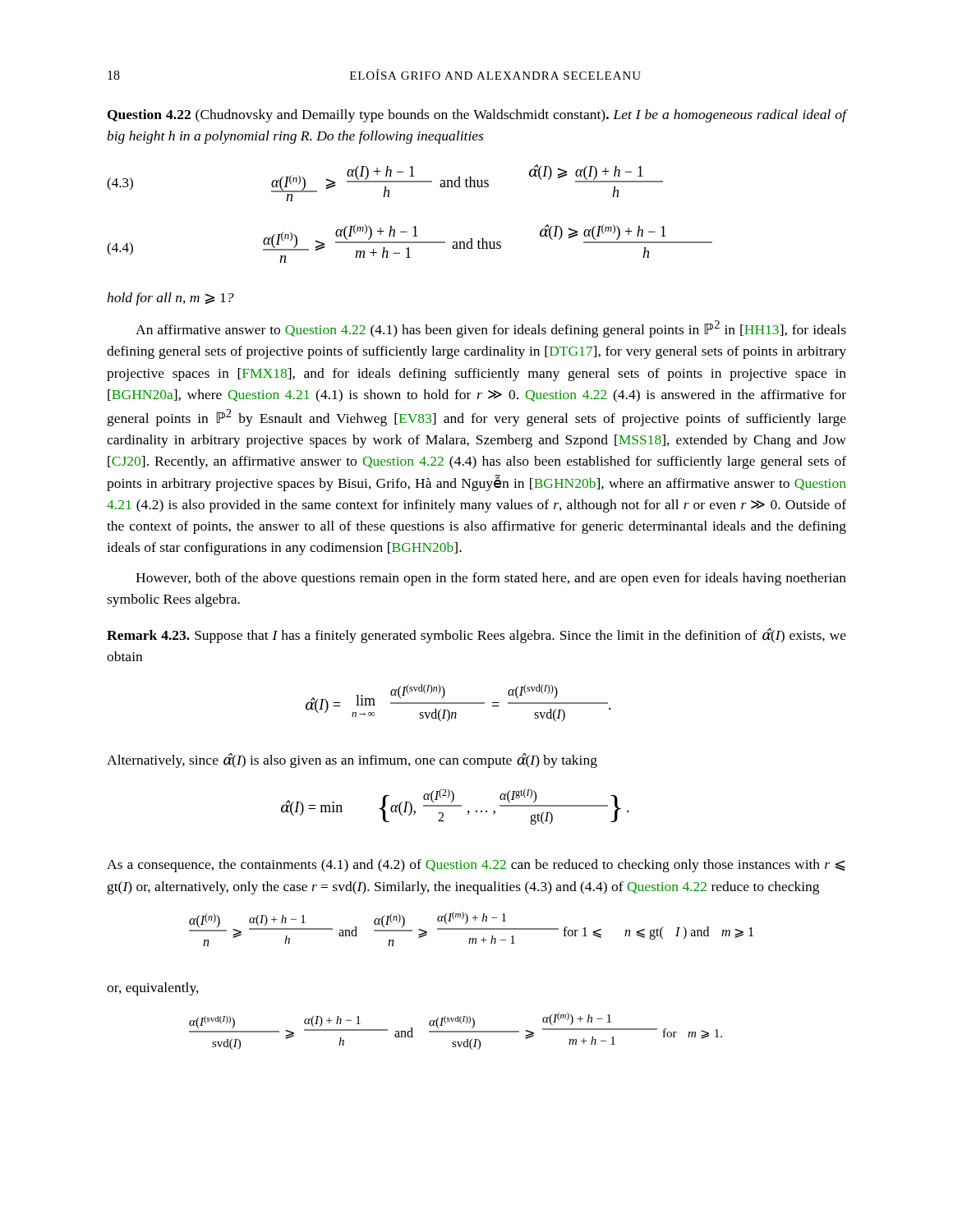
Task: Find the region starting "(4.4) α(I(n)) n ⩾ α(I(m)) + h"
Action: (x=476, y=248)
